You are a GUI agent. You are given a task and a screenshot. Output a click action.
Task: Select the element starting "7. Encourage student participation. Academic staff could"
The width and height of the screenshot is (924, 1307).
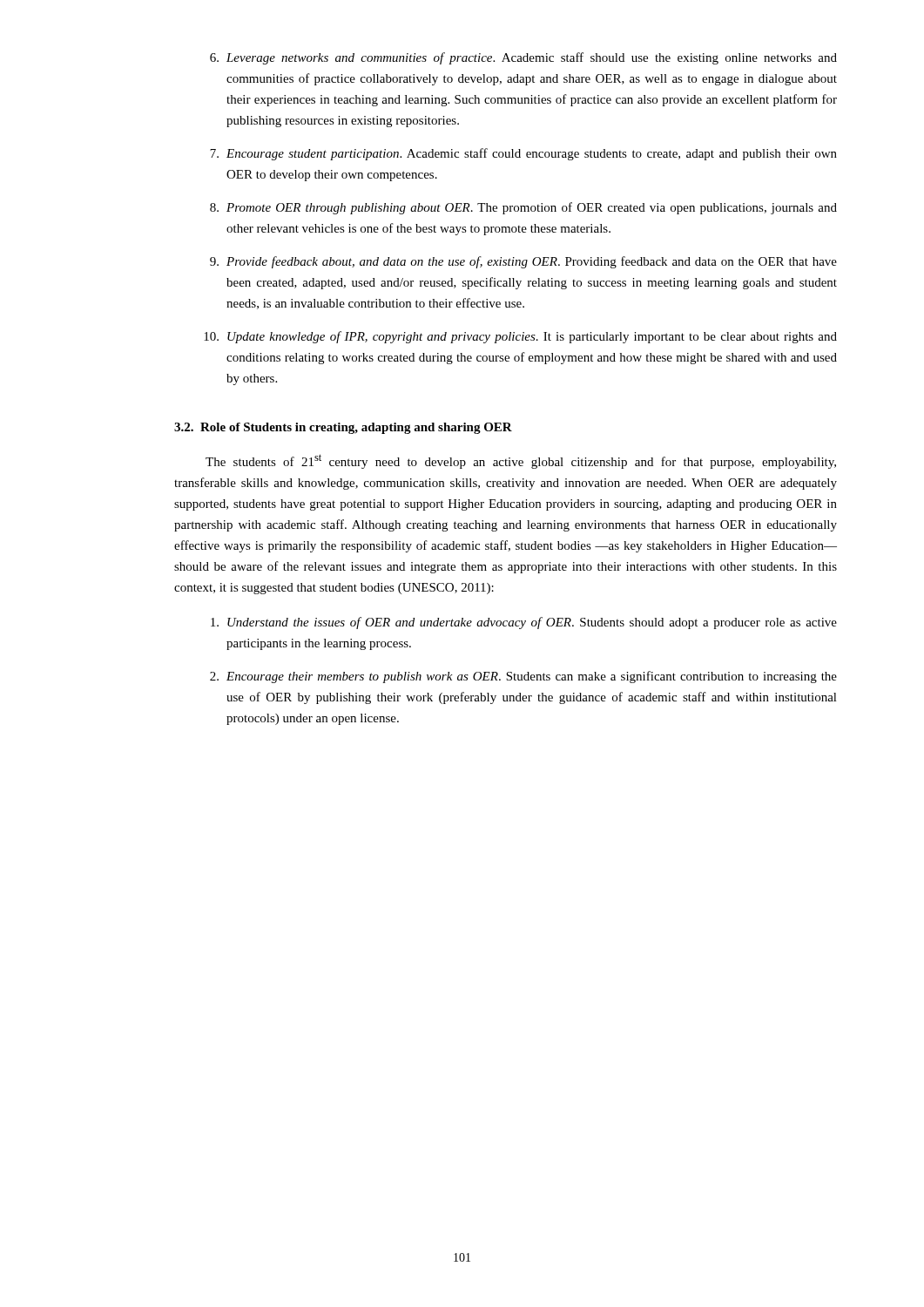(506, 164)
